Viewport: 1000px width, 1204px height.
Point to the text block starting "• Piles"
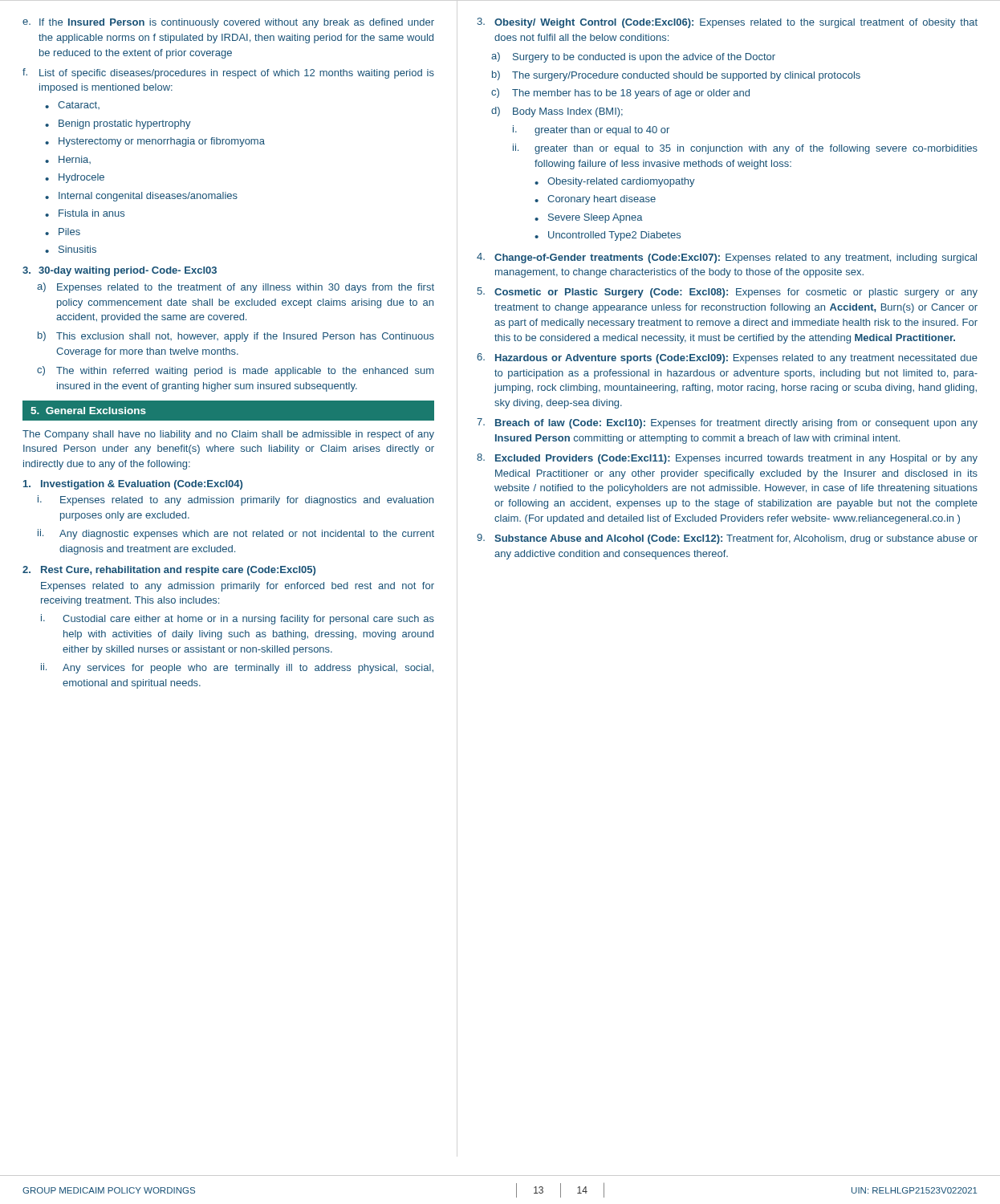[63, 233]
